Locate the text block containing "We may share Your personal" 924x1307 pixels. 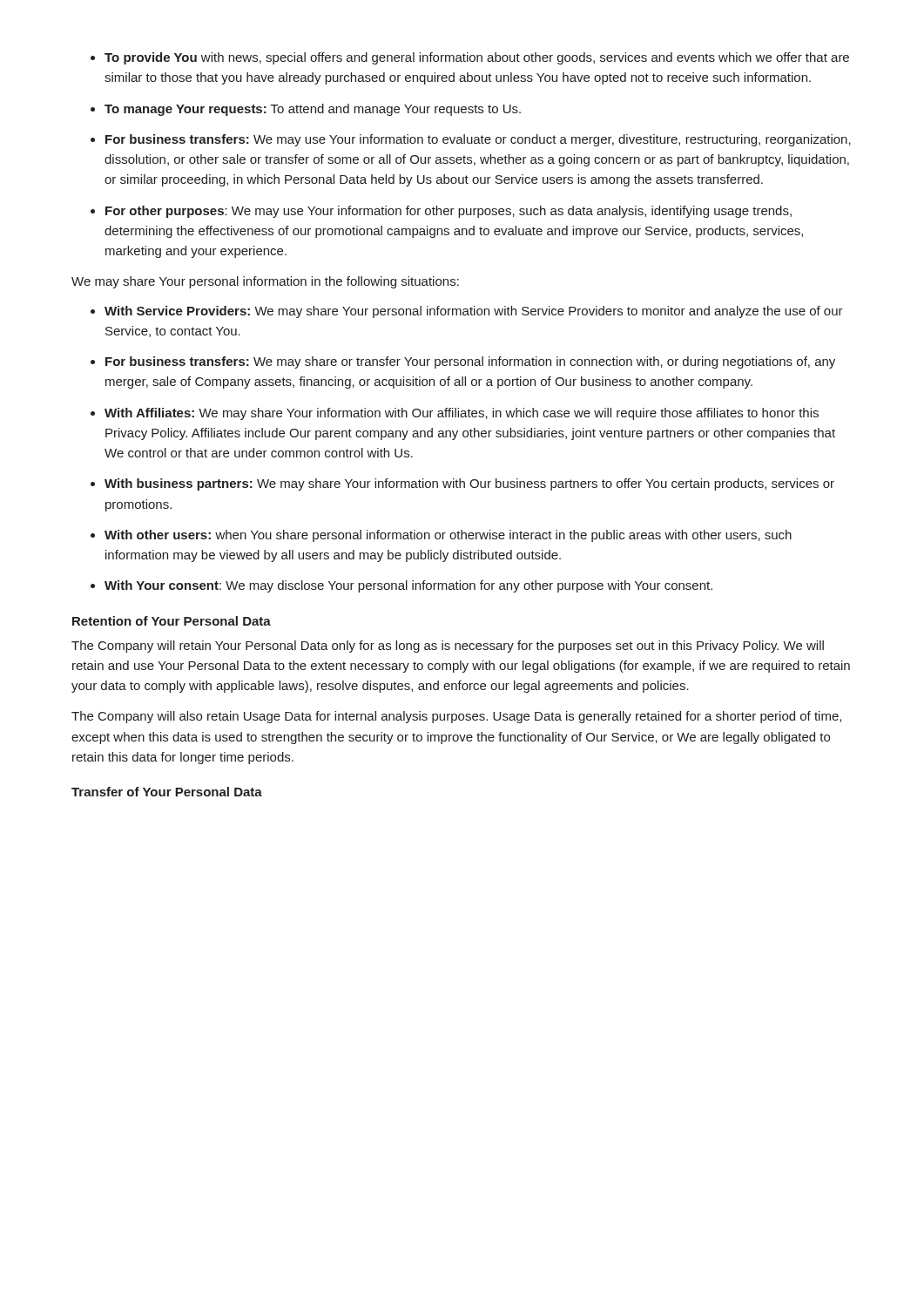coord(266,281)
